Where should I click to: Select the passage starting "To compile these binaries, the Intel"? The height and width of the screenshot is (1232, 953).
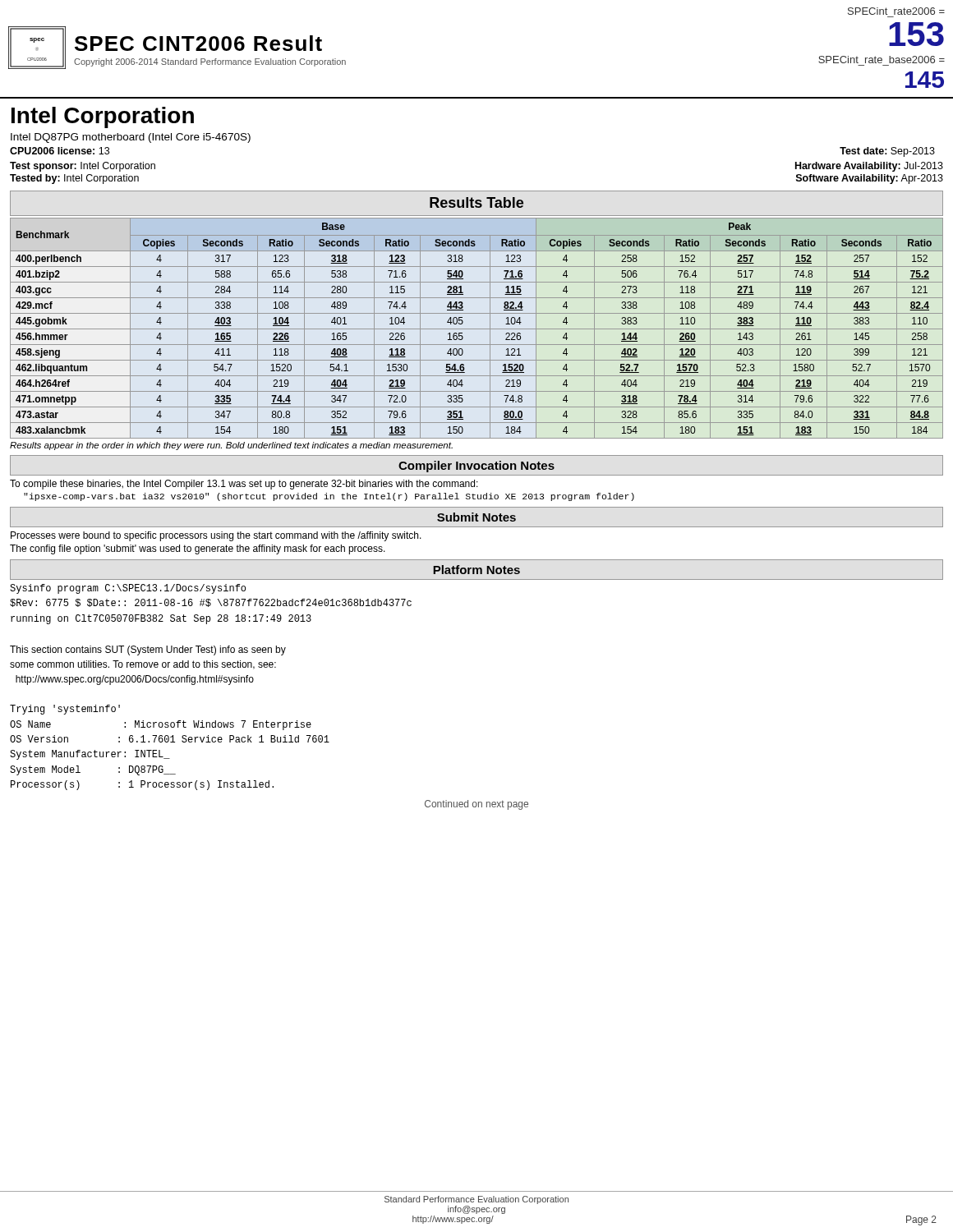pos(476,490)
